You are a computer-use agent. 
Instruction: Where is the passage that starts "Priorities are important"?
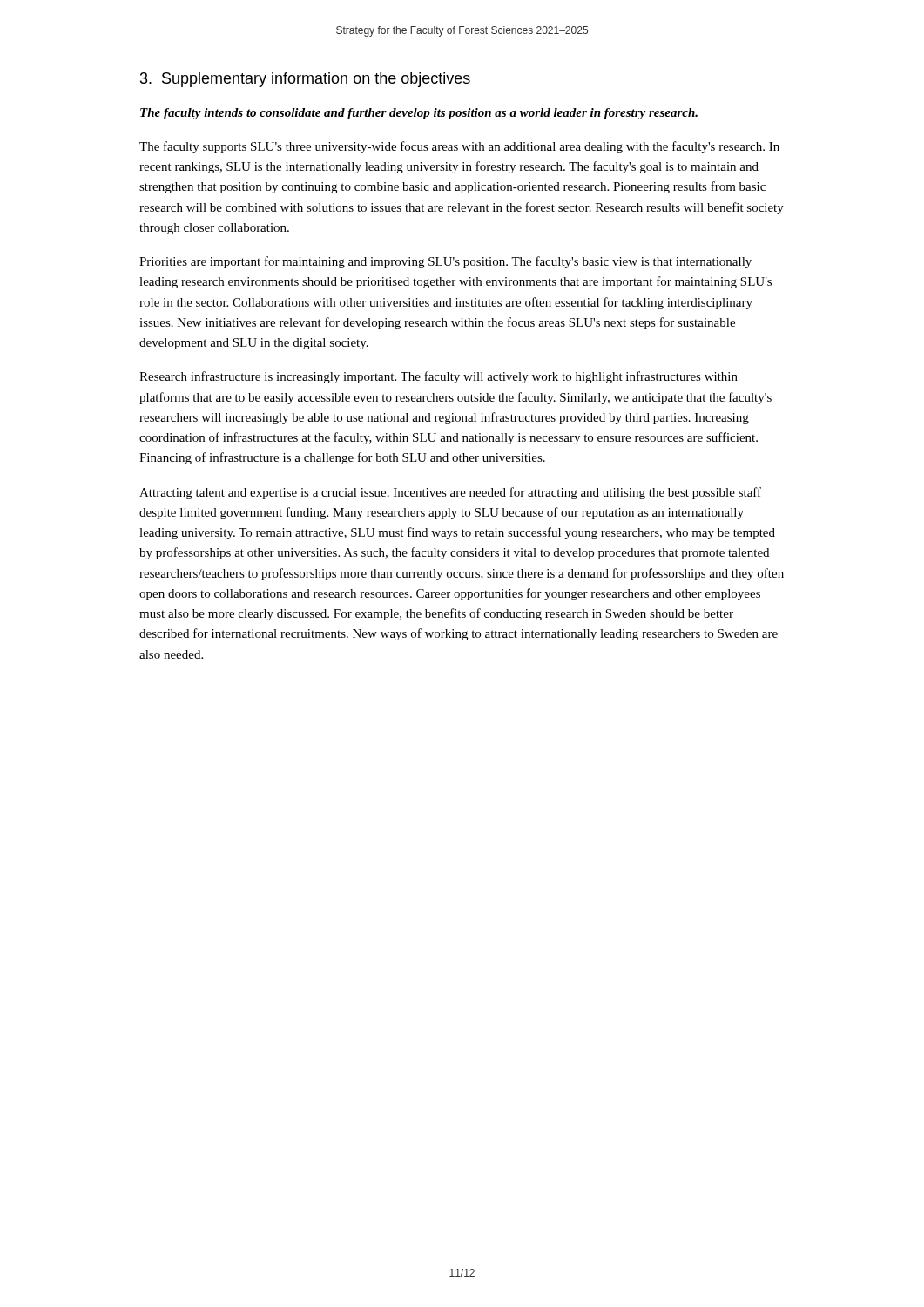pyautogui.click(x=456, y=302)
